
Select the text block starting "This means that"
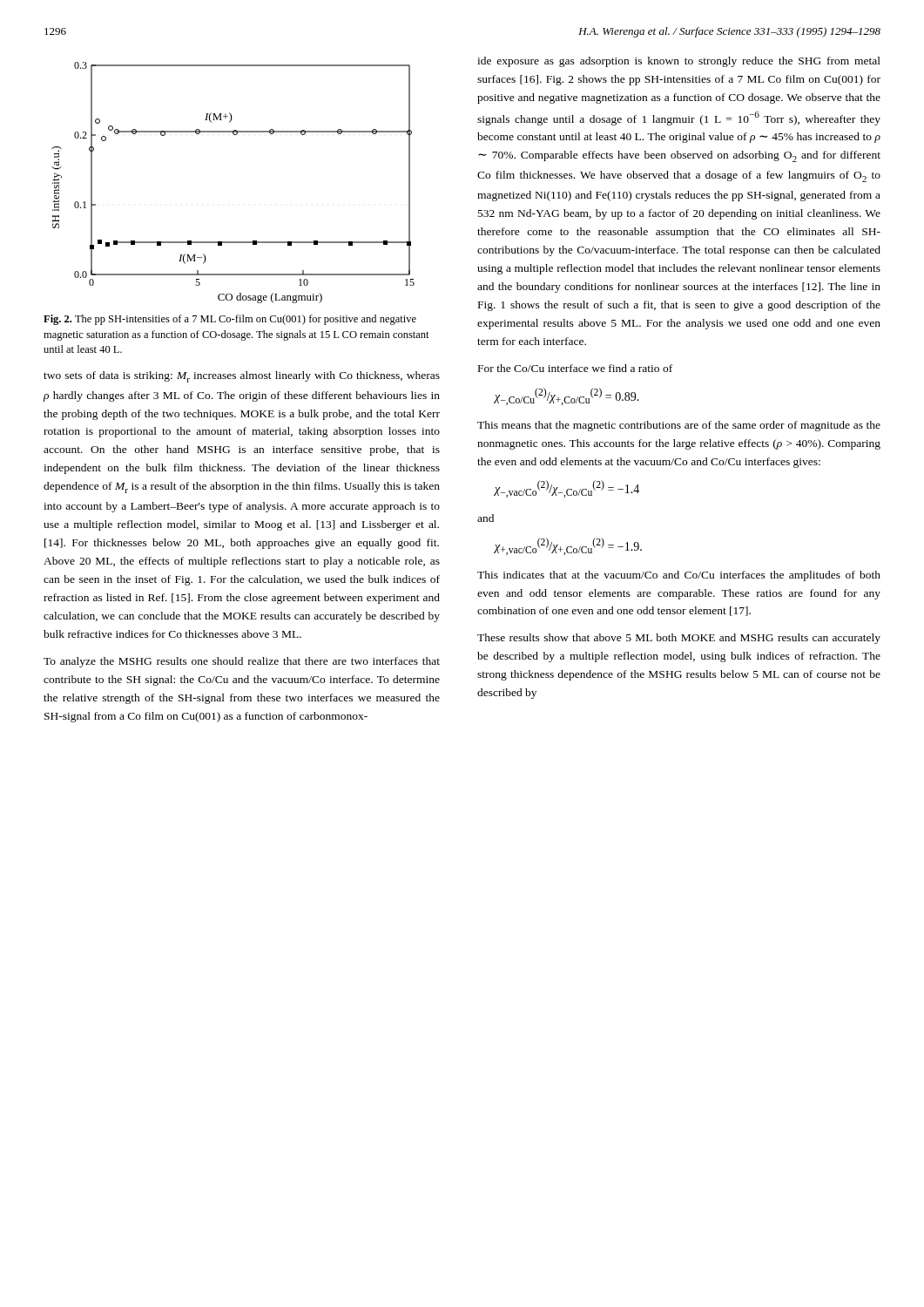(x=679, y=443)
